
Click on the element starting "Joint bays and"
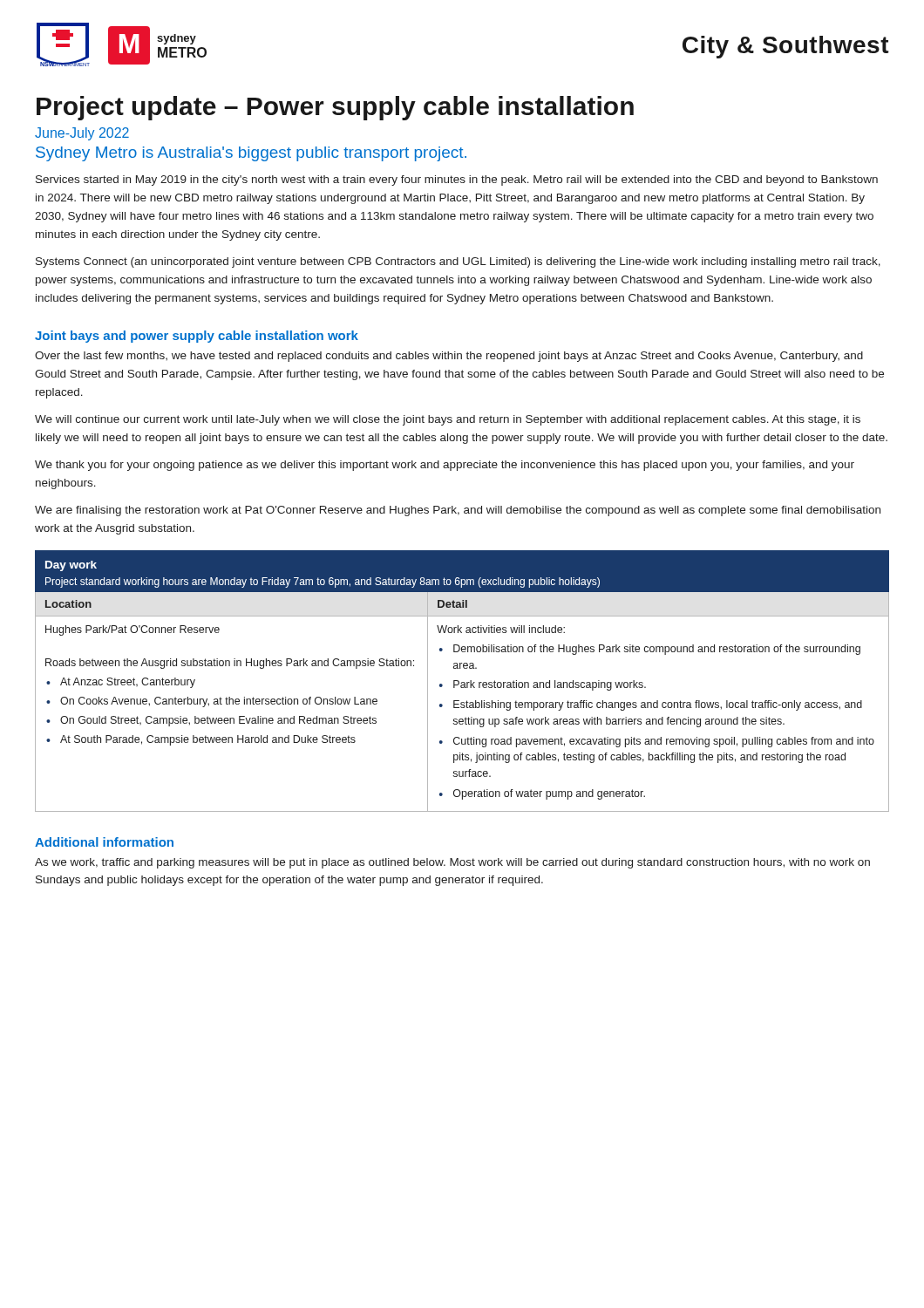[x=197, y=336]
